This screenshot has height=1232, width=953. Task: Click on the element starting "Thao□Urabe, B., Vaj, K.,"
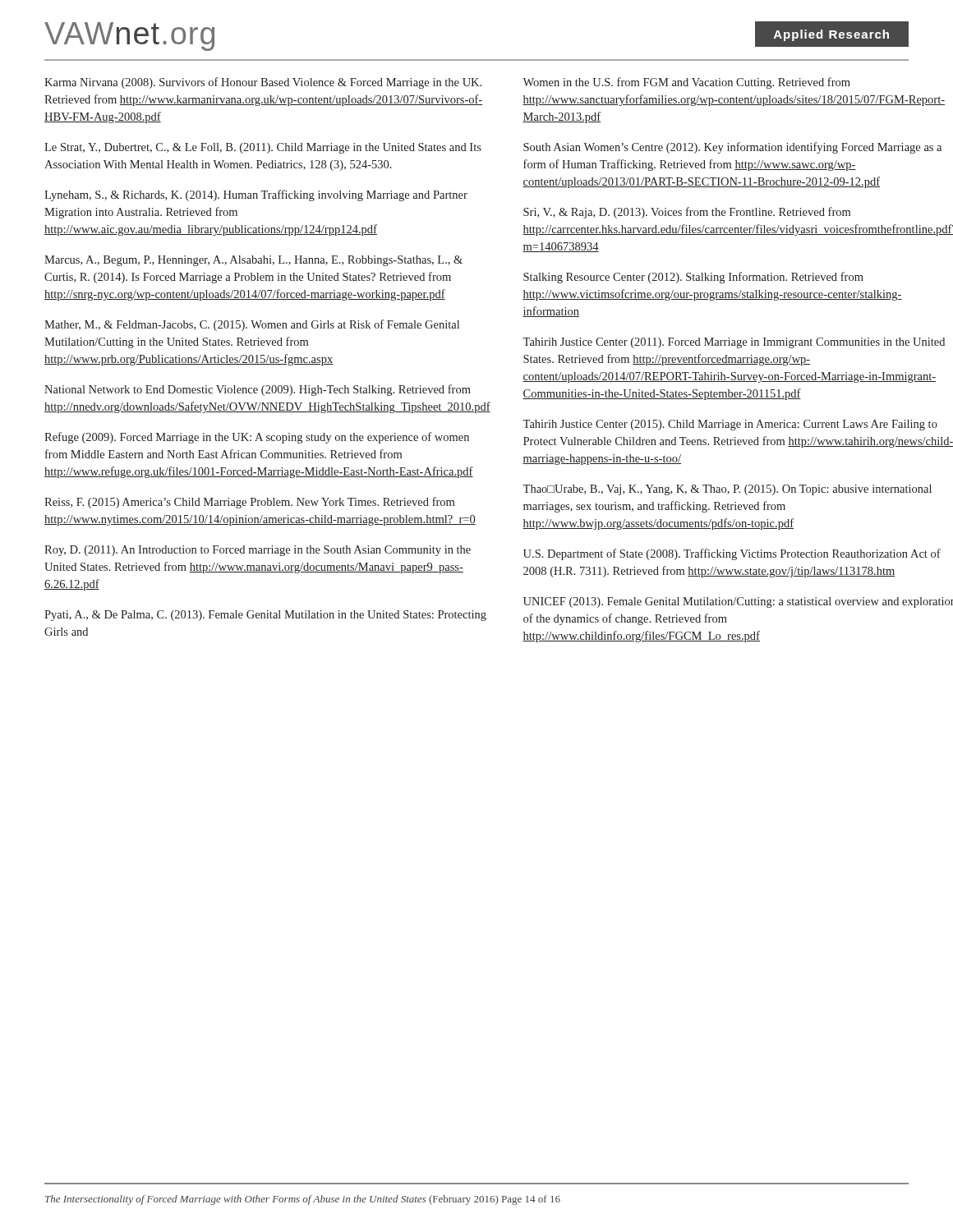(x=727, y=506)
